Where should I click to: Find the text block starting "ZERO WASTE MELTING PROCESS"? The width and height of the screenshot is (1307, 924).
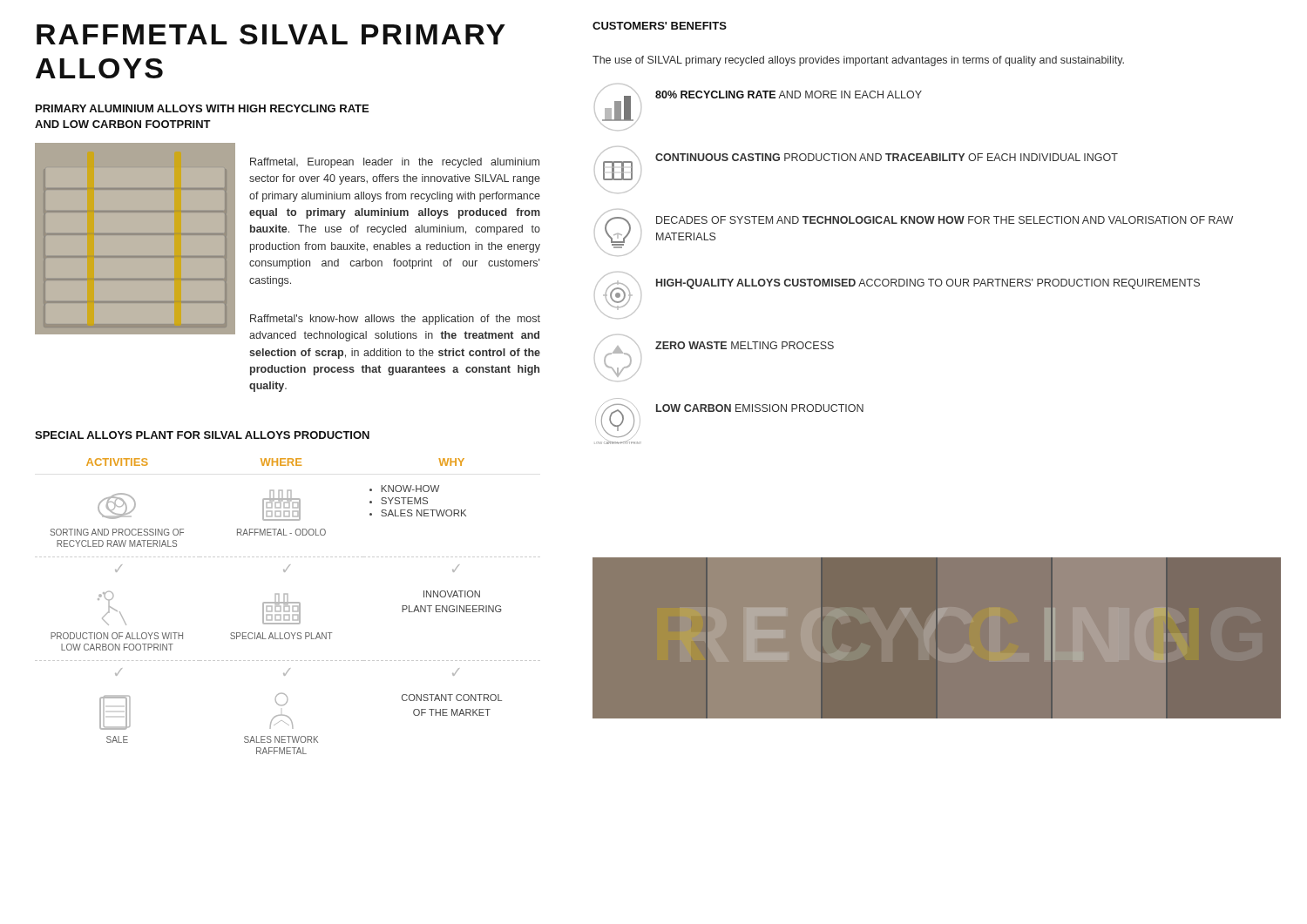pyautogui.click(x=713, y=358)
